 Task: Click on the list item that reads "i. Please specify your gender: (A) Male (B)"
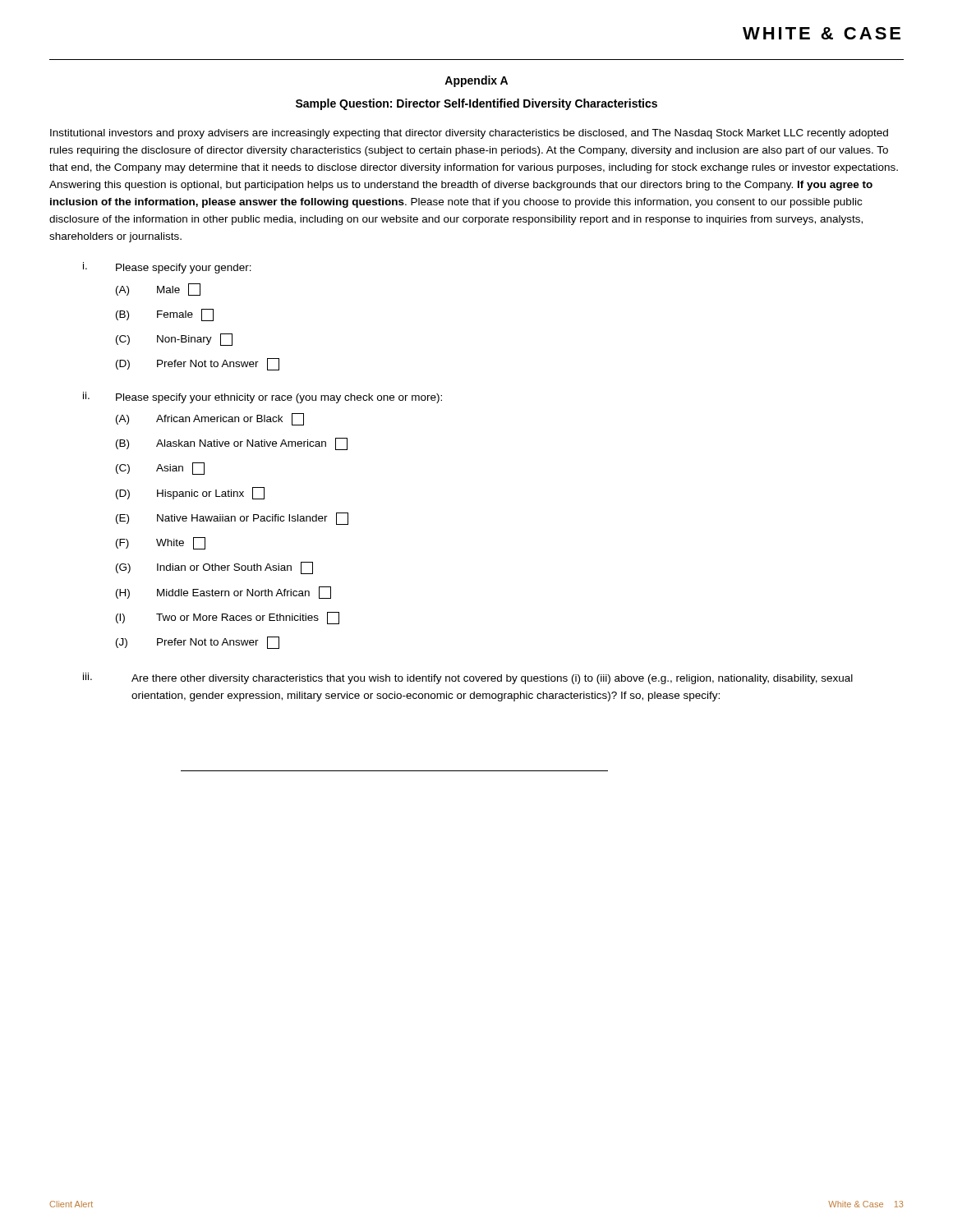click(181, 320)
